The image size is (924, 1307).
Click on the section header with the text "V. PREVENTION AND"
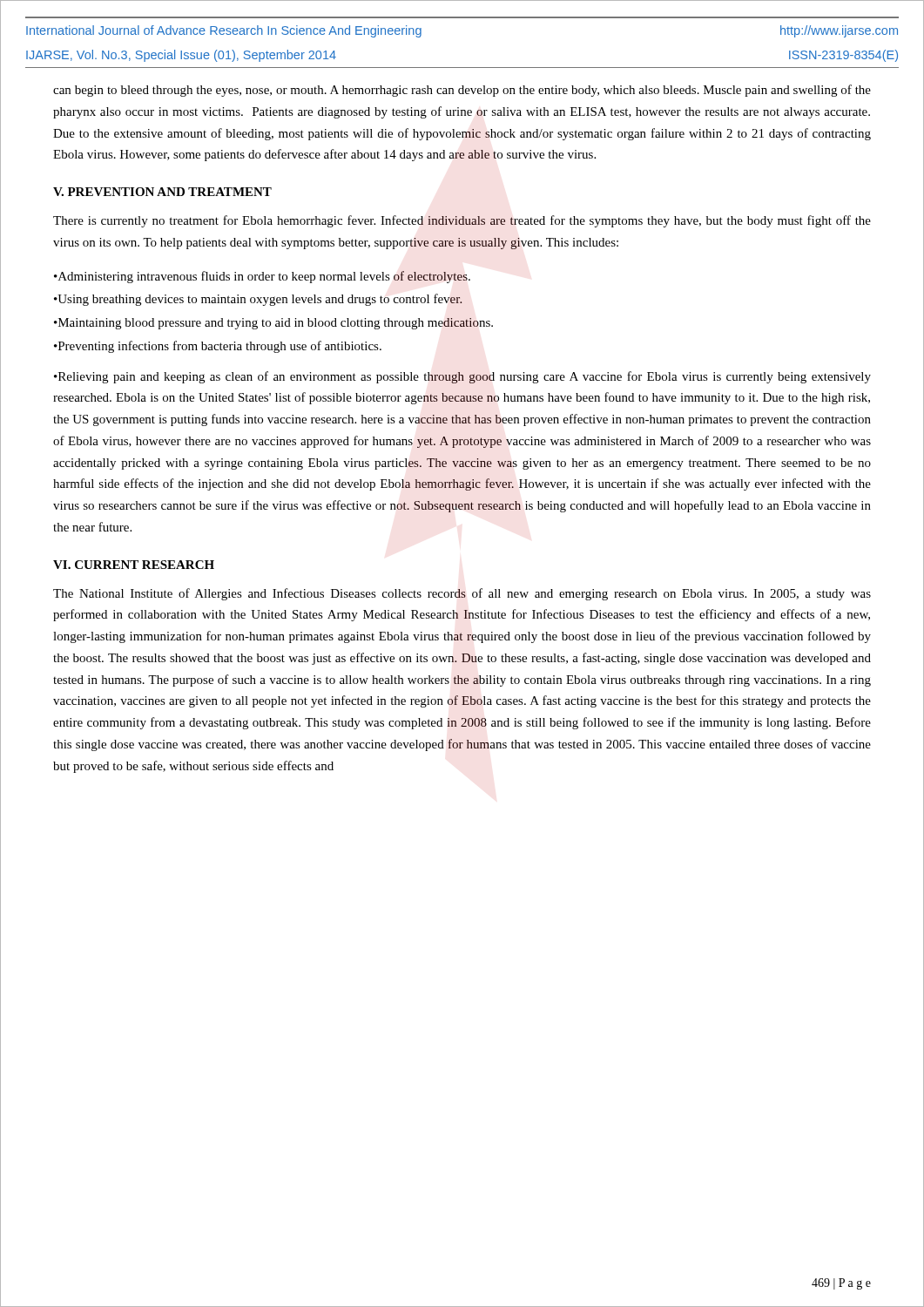click(162, 192)
